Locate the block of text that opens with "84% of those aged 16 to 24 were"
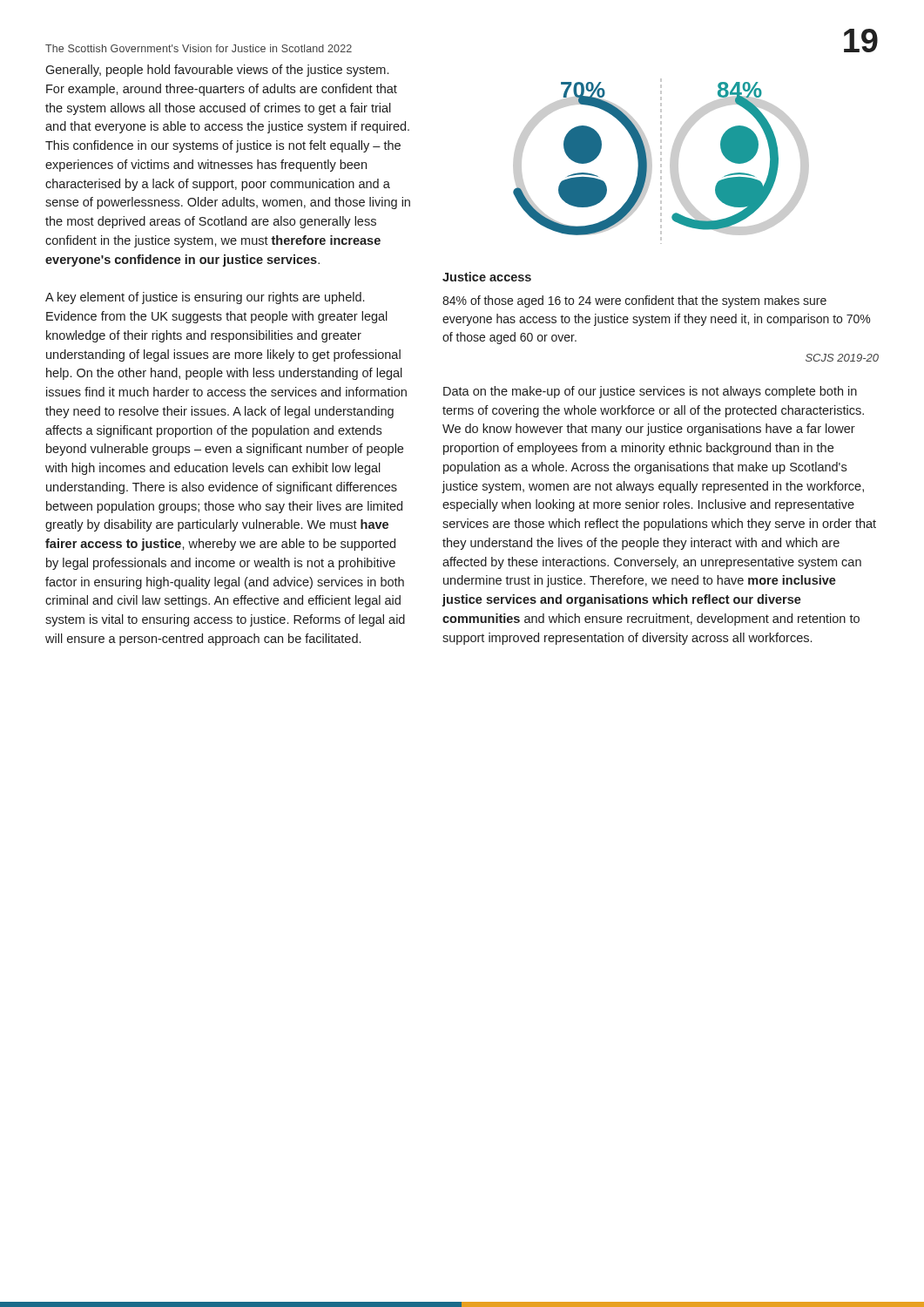Screen dimensions: 1307x924 click(x=657, y=319)
